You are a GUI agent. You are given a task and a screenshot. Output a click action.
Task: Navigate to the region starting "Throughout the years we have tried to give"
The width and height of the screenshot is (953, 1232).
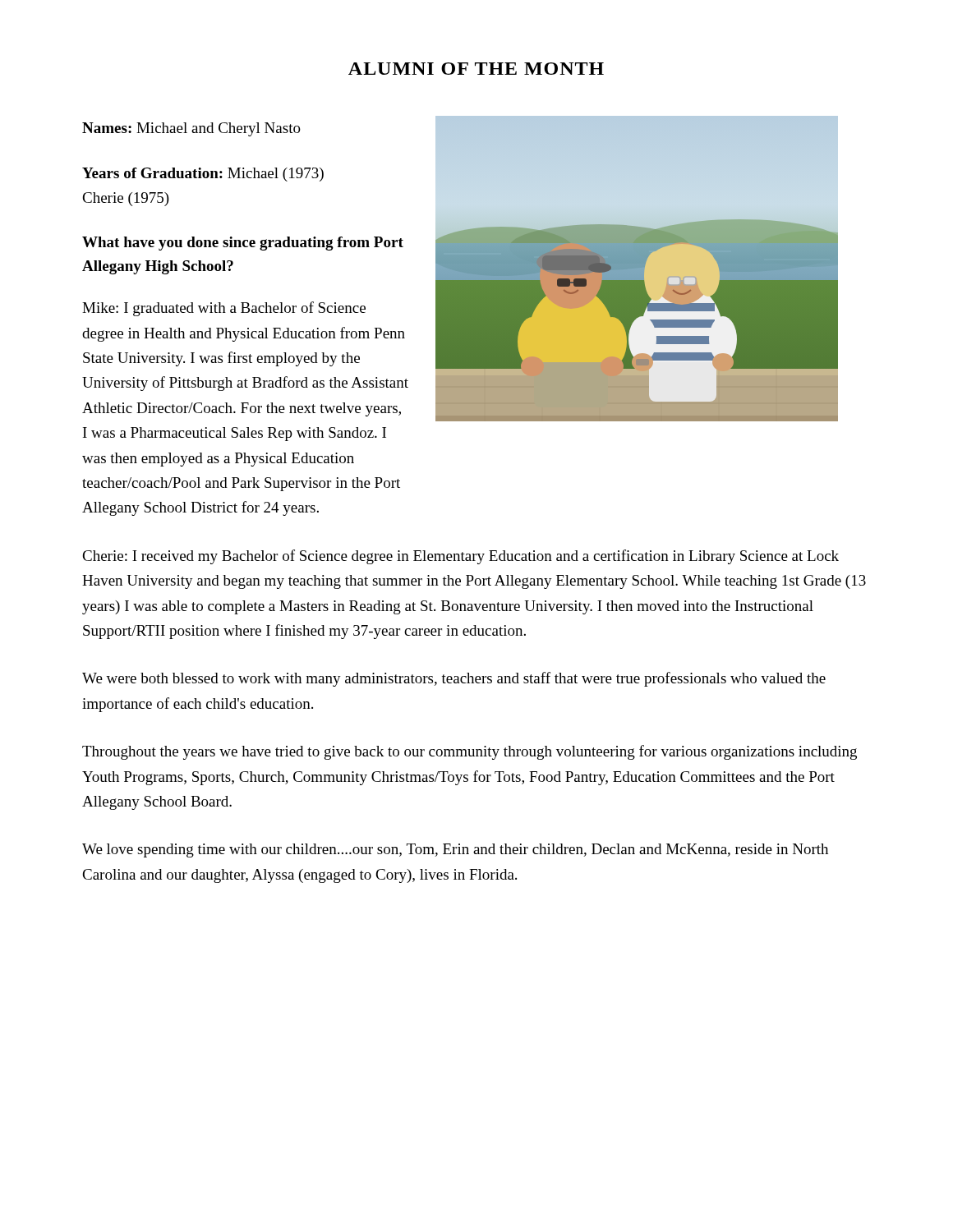pyautogui.click(x=470, y=776)
